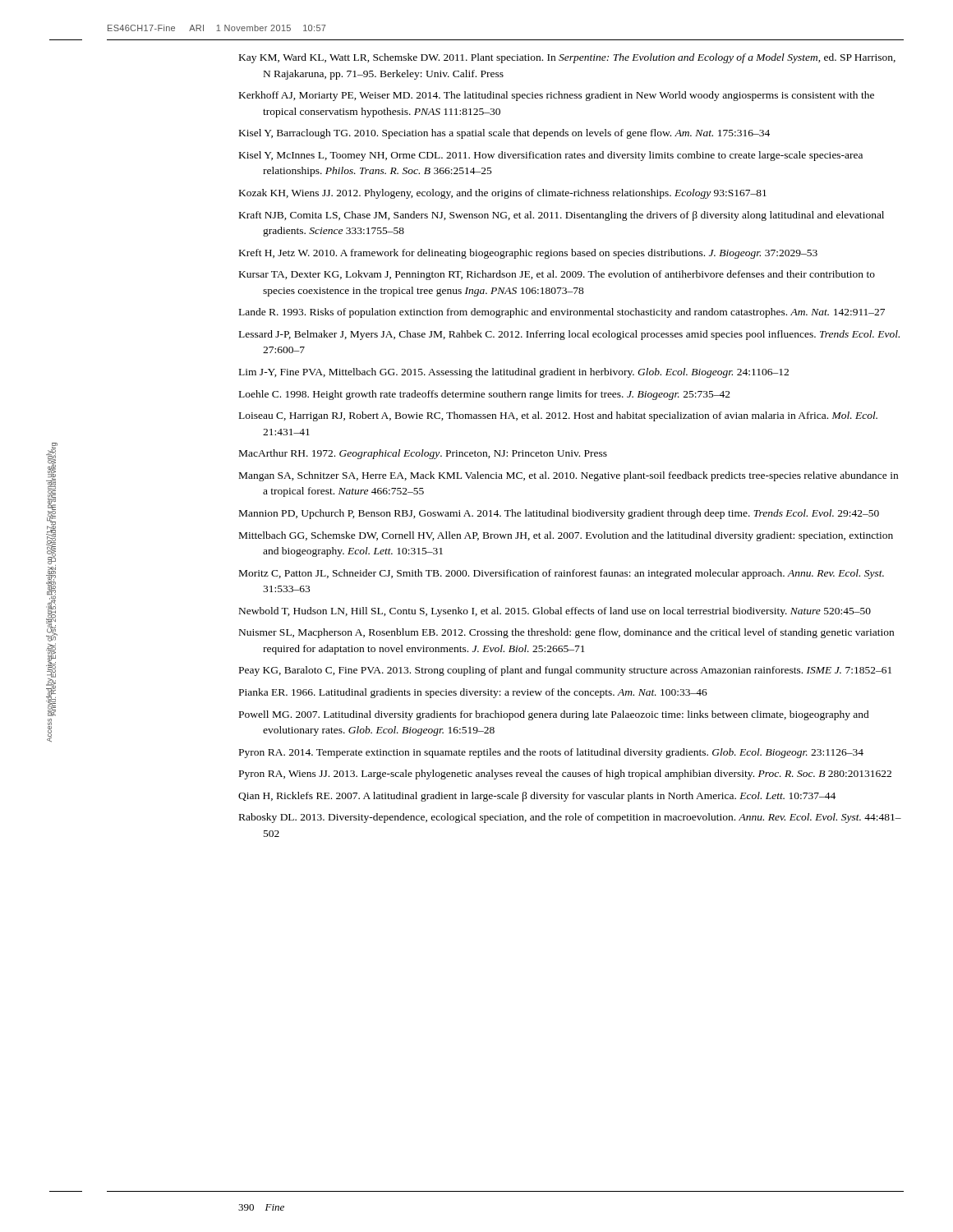Click the passage that begins "Rabosky DL. 2013."
This screenshot has width=953, height=1232.
pyautogui.click(x=570, y=825)
